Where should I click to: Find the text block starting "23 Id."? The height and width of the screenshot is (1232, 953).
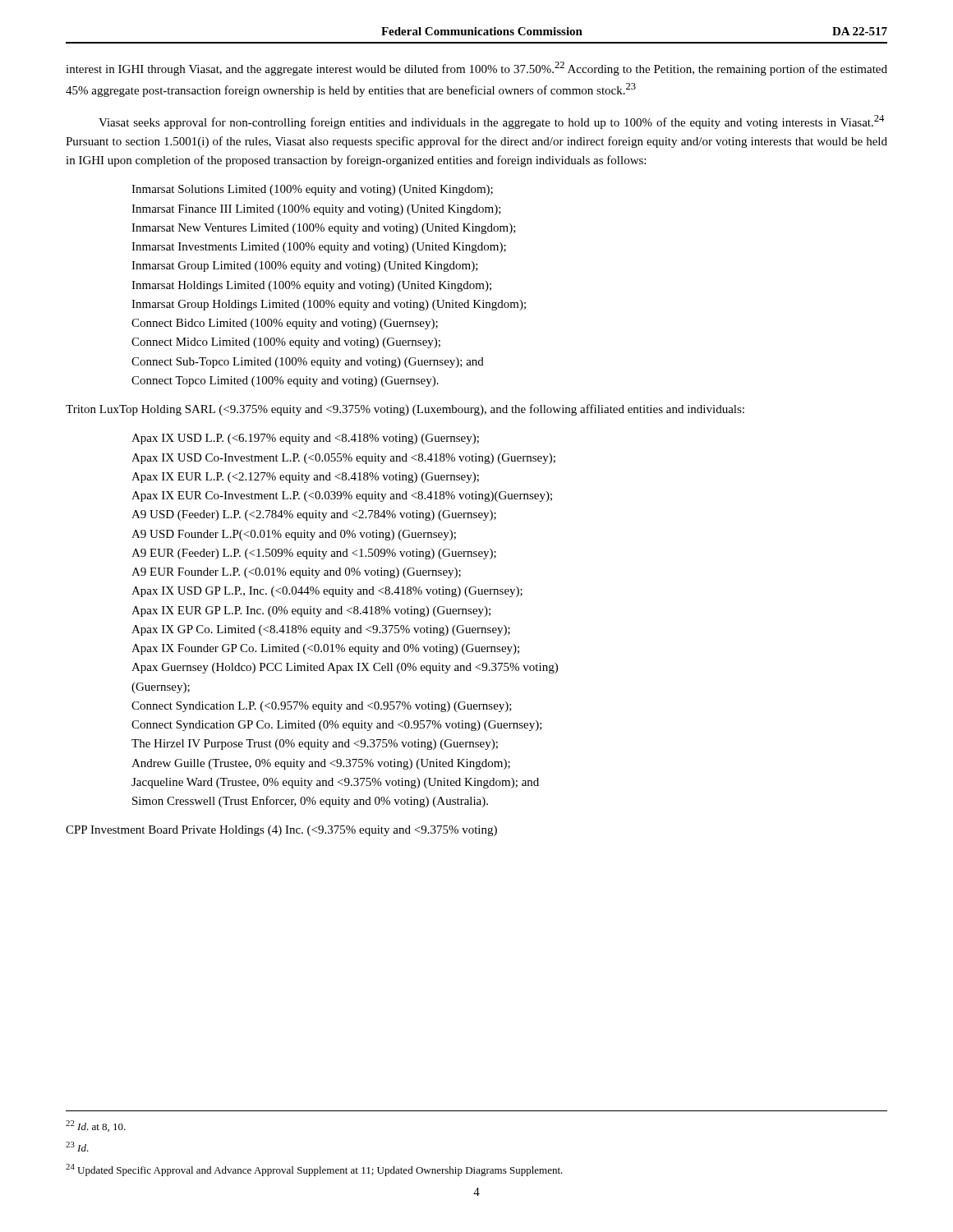click(77, 1147)
